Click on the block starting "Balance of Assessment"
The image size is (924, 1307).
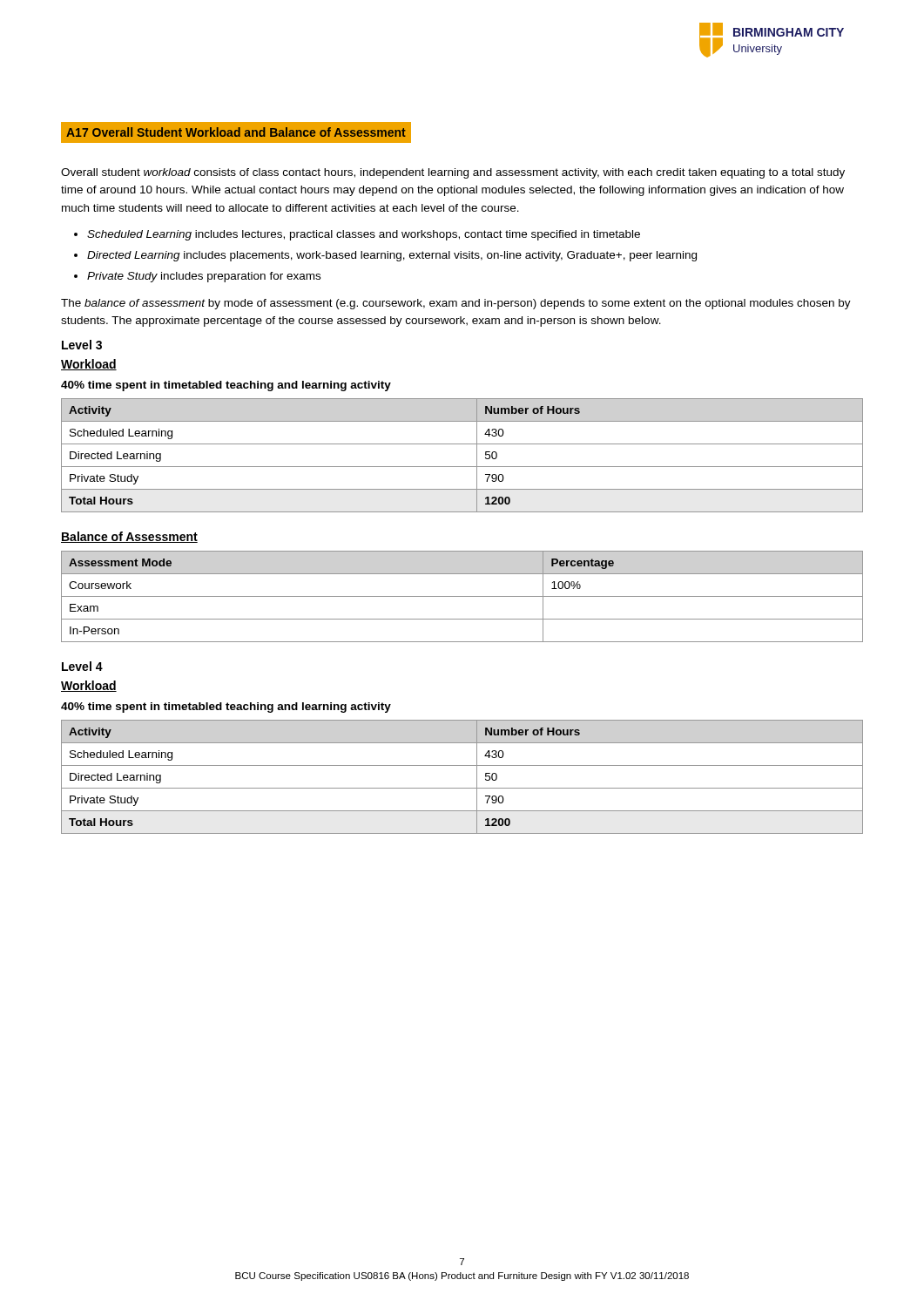click(129, 537)
